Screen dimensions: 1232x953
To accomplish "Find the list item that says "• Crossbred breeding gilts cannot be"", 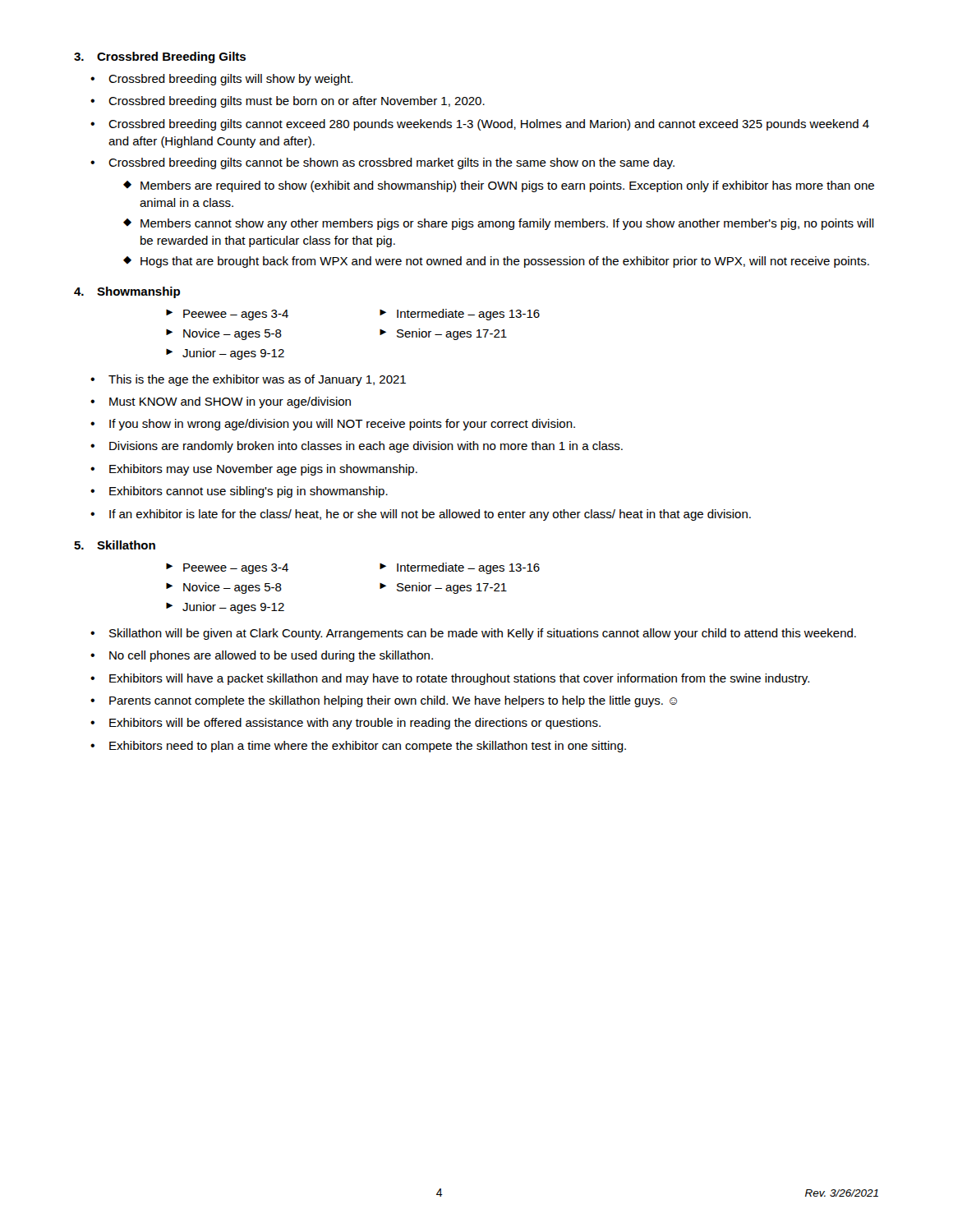I will [x=485, y=163].
